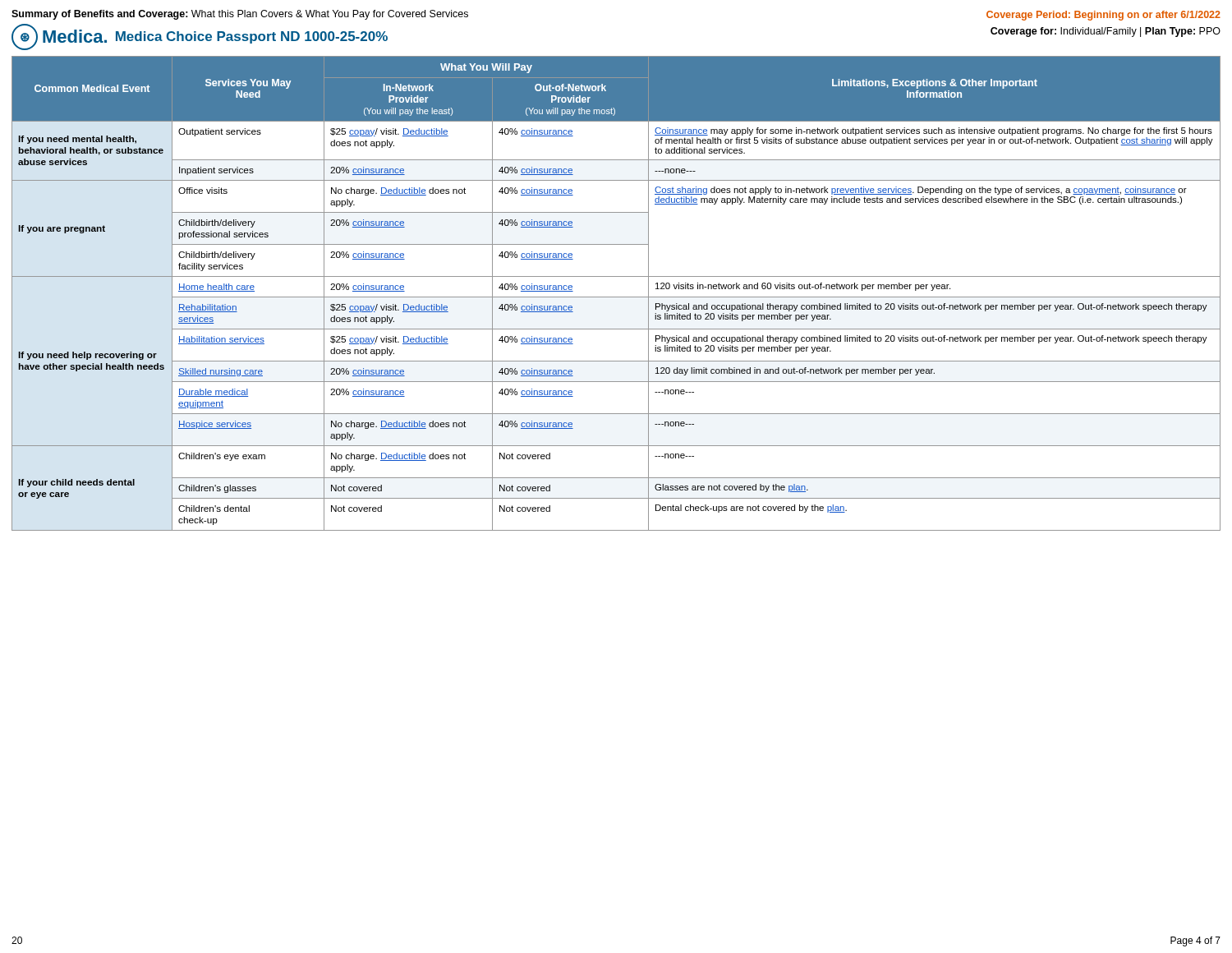Image resolution: width=1232 pixels, height=953 pixels.
Task: Select a table
Action: (616, 295)
